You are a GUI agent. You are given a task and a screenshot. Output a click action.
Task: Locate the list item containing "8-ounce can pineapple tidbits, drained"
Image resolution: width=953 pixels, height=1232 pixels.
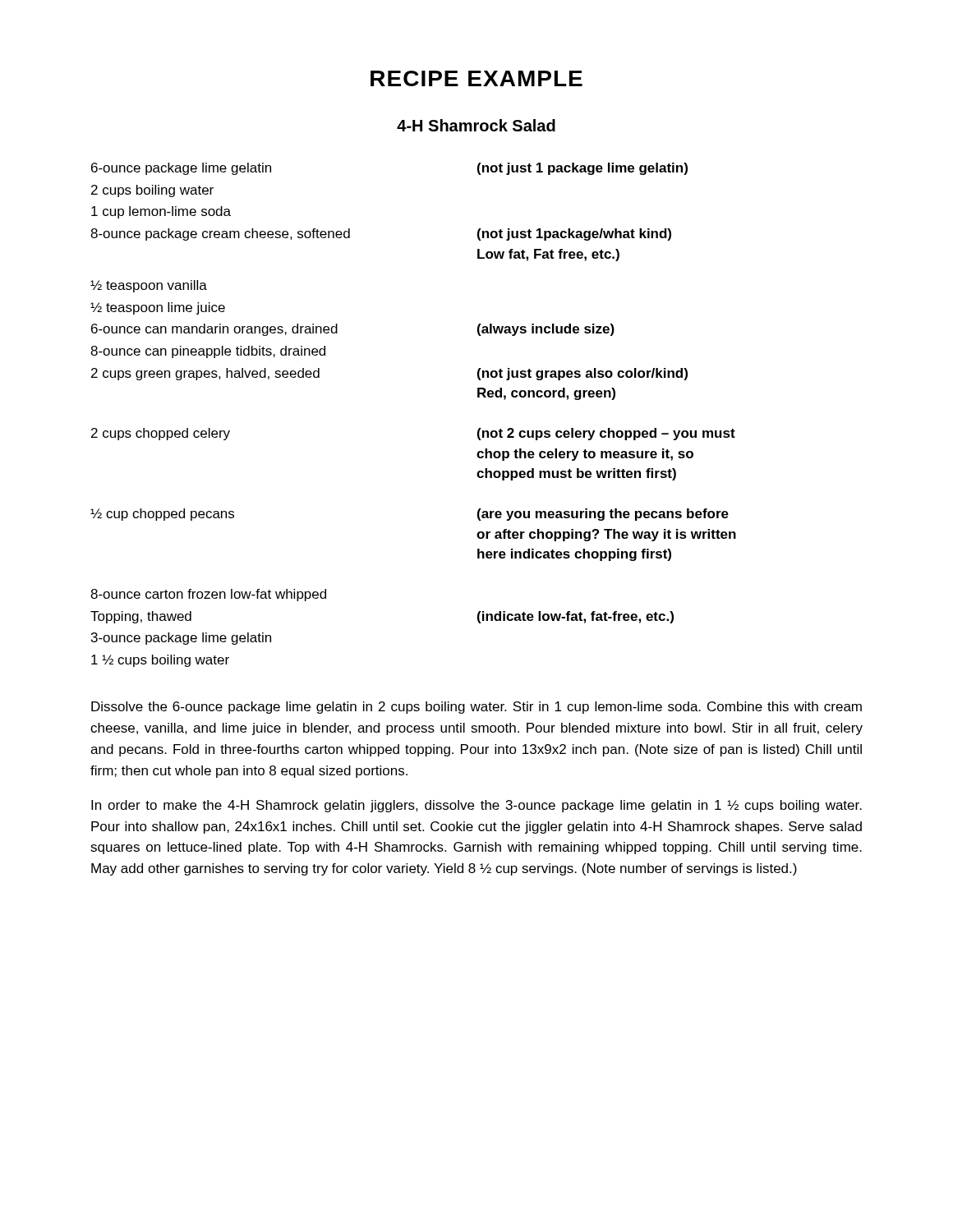208,351
